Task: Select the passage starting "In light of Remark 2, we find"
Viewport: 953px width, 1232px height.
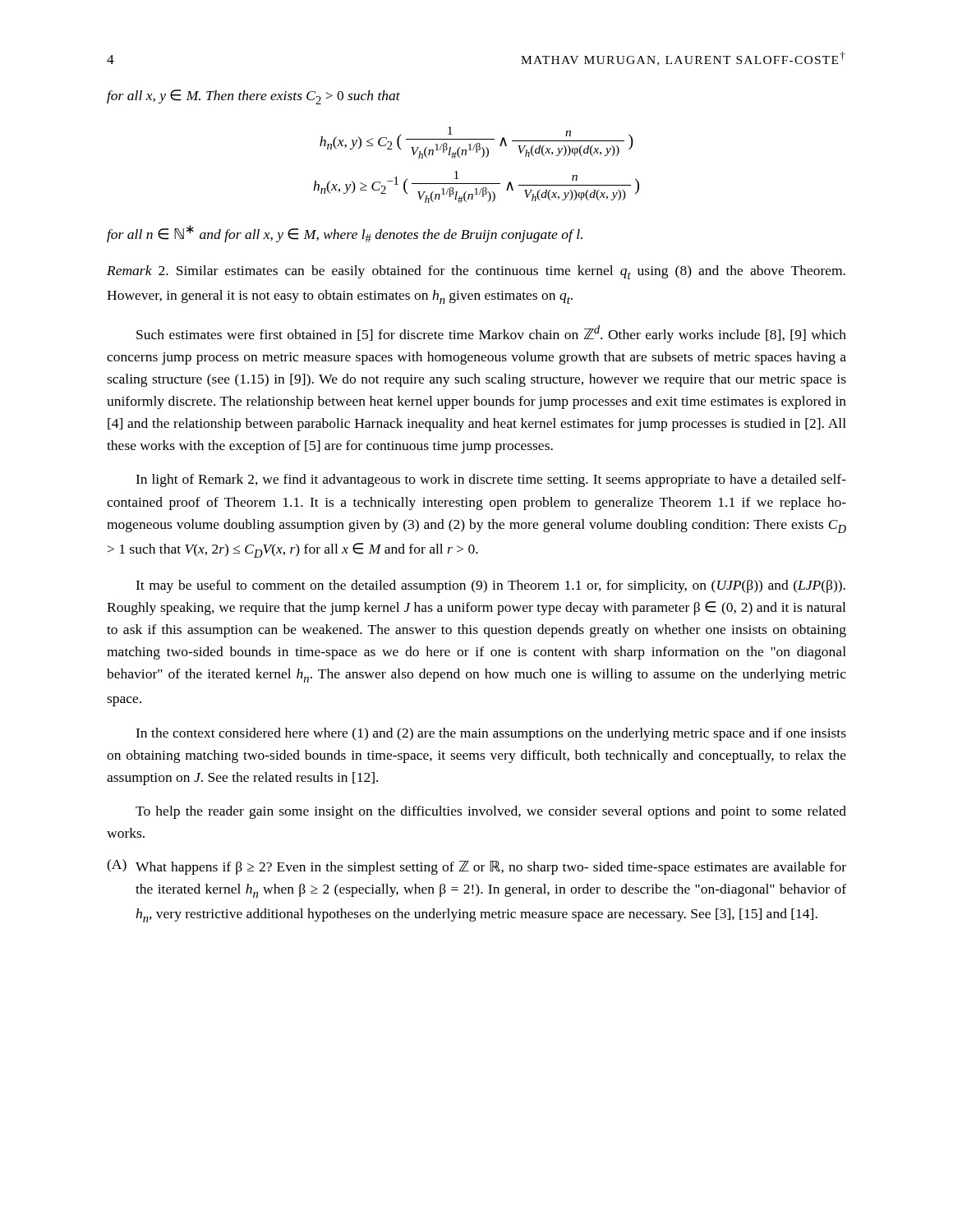Action: [476, 516]
